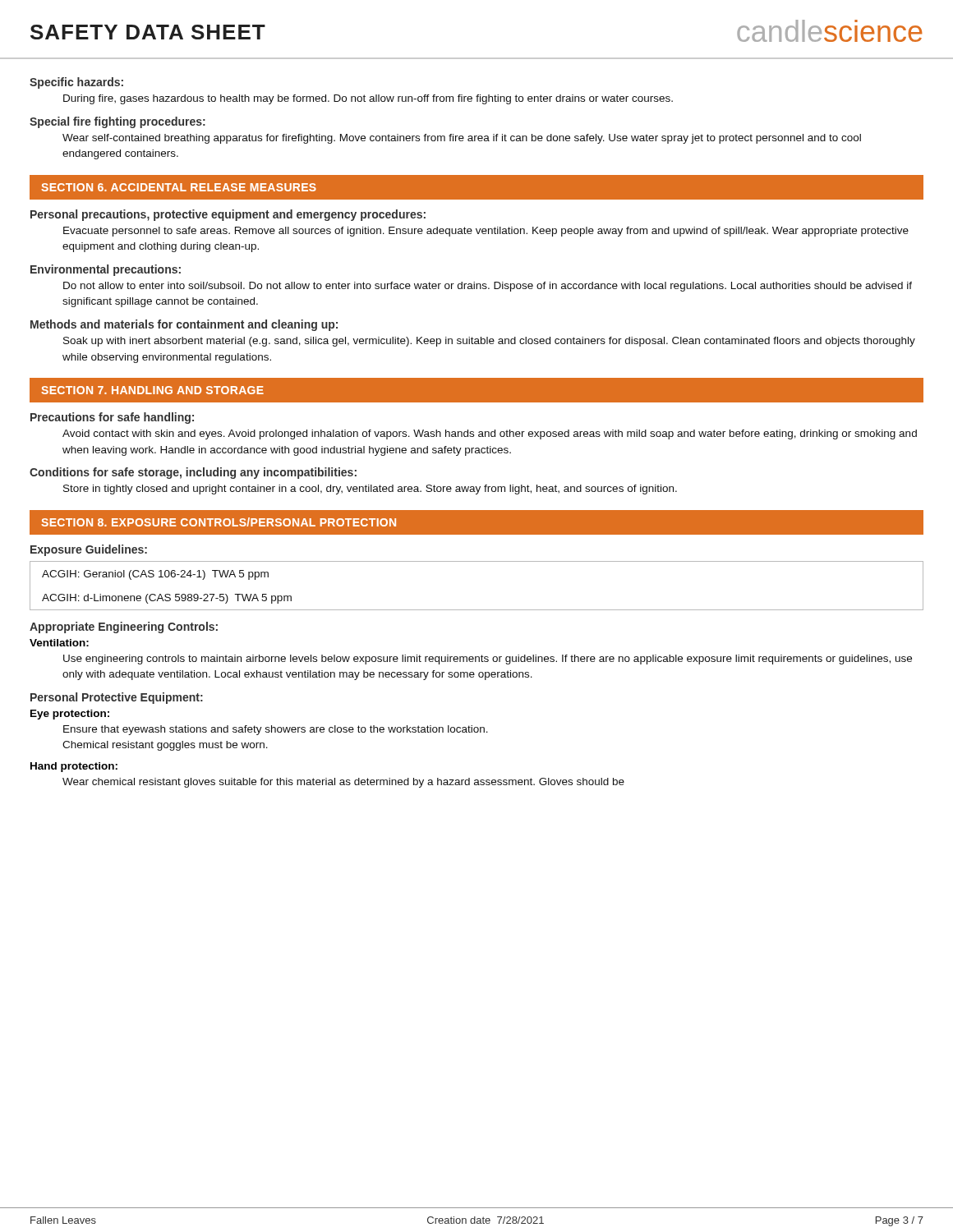Locate the text "Special fire fighting procedures:"
The height and width of the screenshot is (1232, 953).
[118, 121]
